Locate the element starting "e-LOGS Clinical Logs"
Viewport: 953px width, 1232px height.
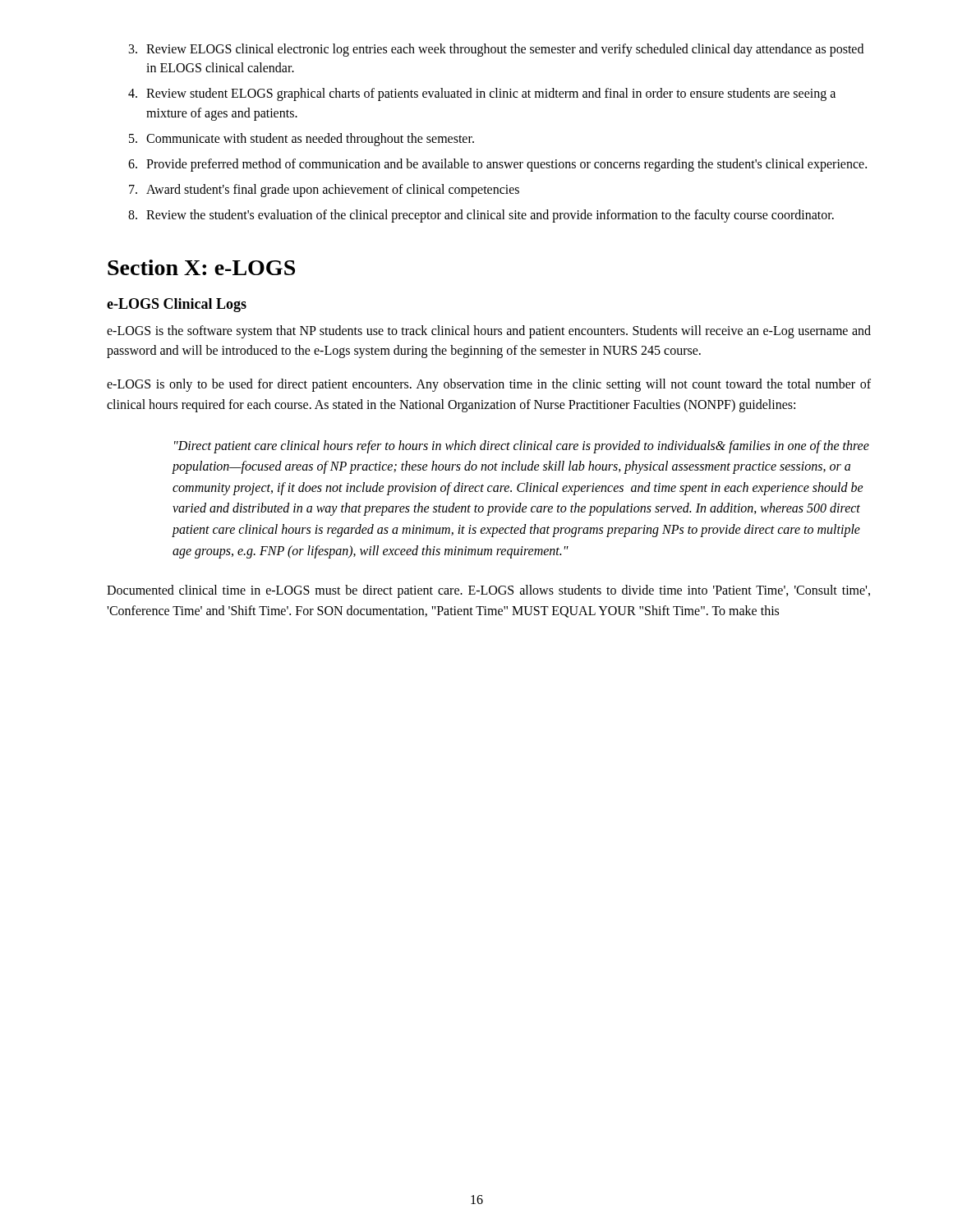(177, 304)
